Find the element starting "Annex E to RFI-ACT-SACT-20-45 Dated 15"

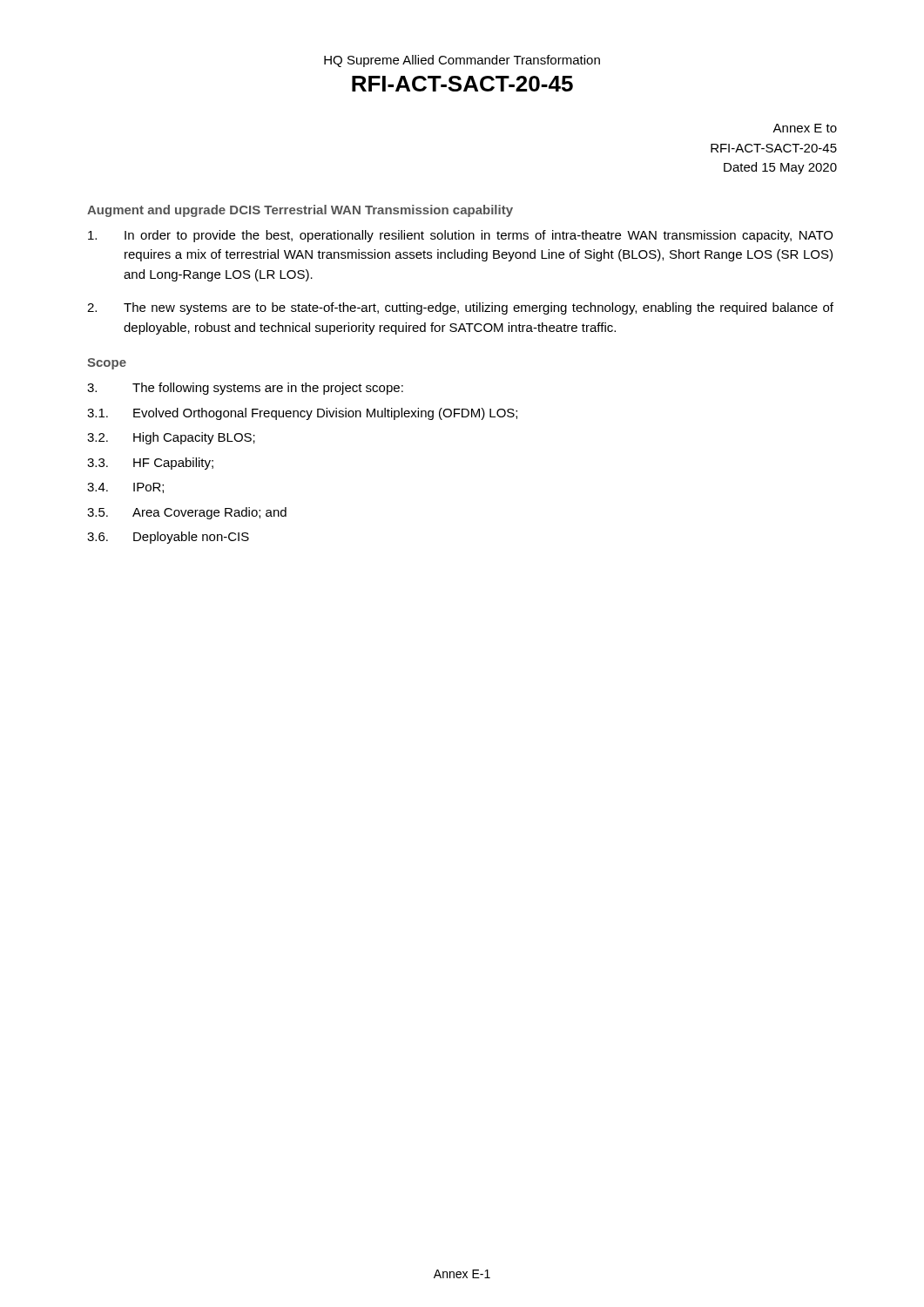click(x=773, y=147)
